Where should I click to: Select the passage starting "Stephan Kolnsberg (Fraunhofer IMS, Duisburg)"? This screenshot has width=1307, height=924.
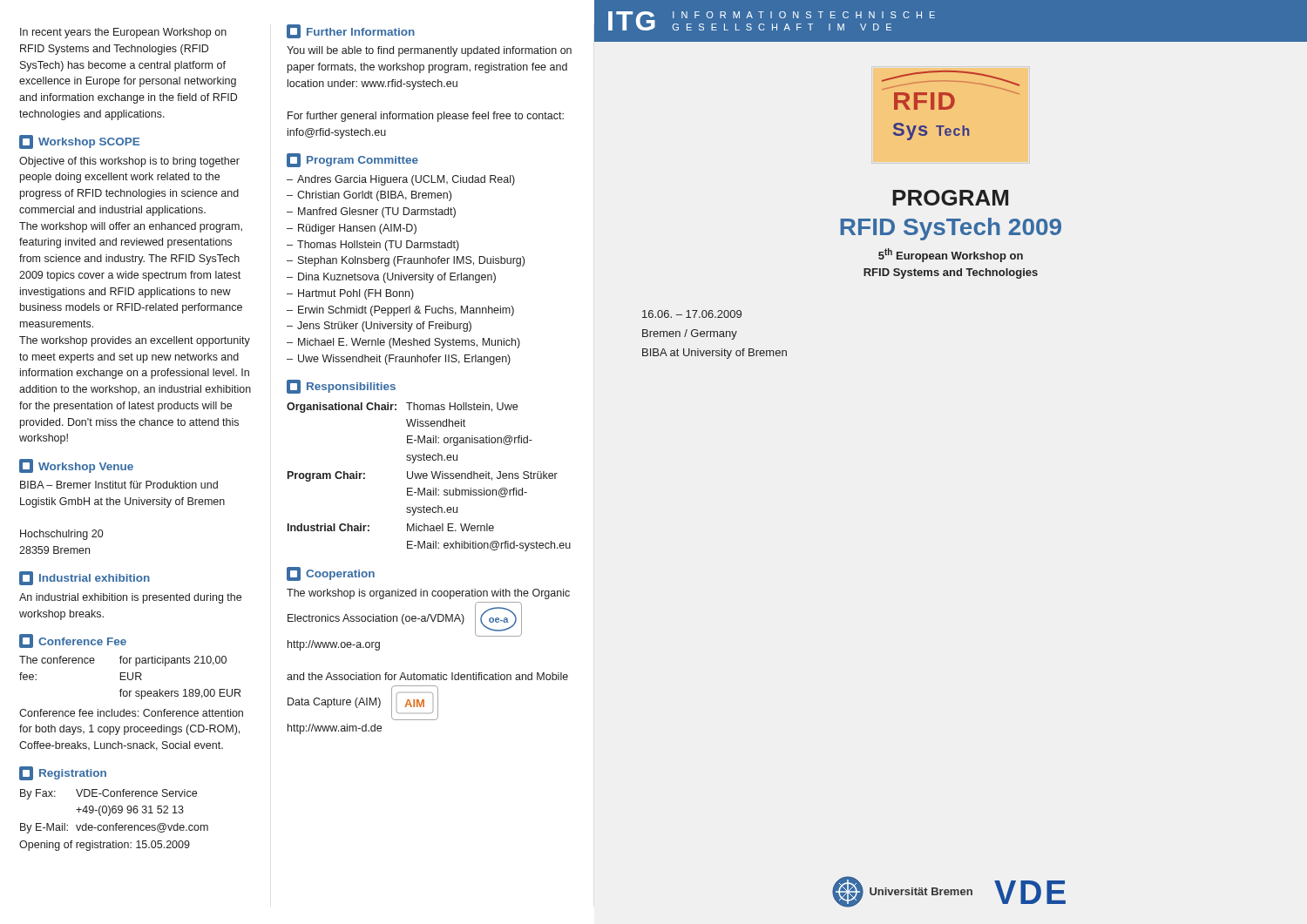[411, 261]
